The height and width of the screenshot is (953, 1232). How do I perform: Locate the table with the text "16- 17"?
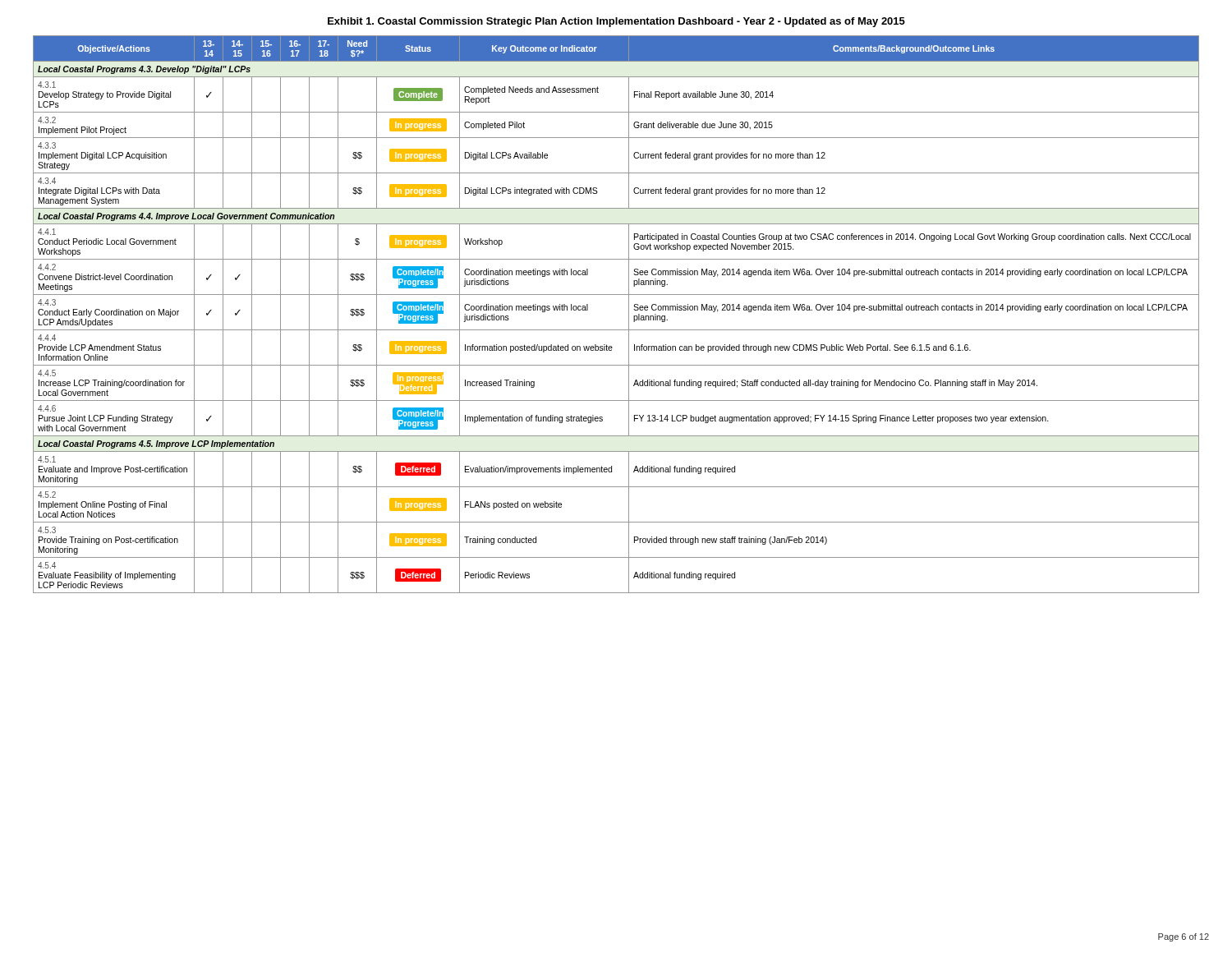tap(616, 314)
